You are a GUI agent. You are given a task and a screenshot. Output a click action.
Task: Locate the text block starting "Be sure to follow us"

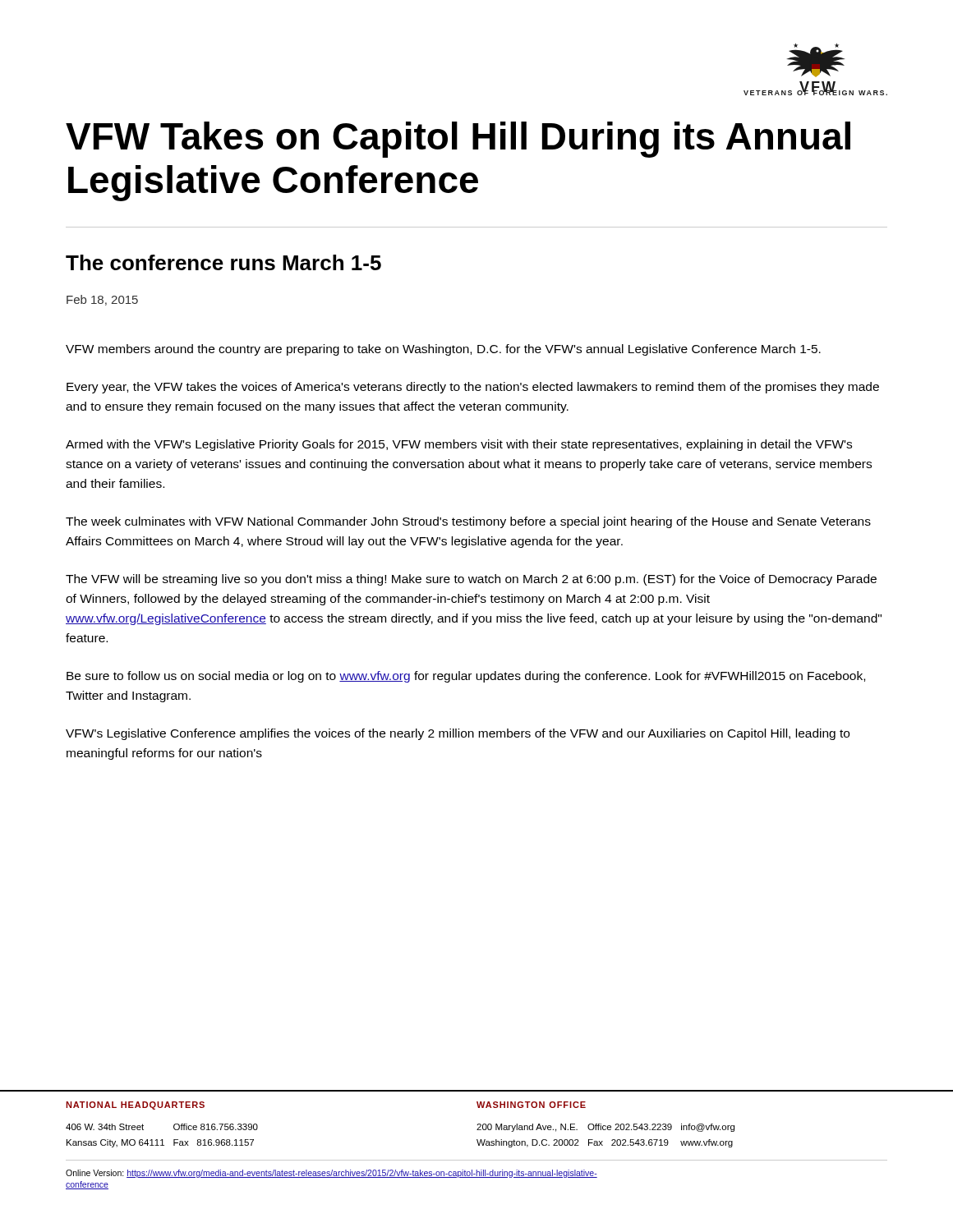[x=466, y=685]
